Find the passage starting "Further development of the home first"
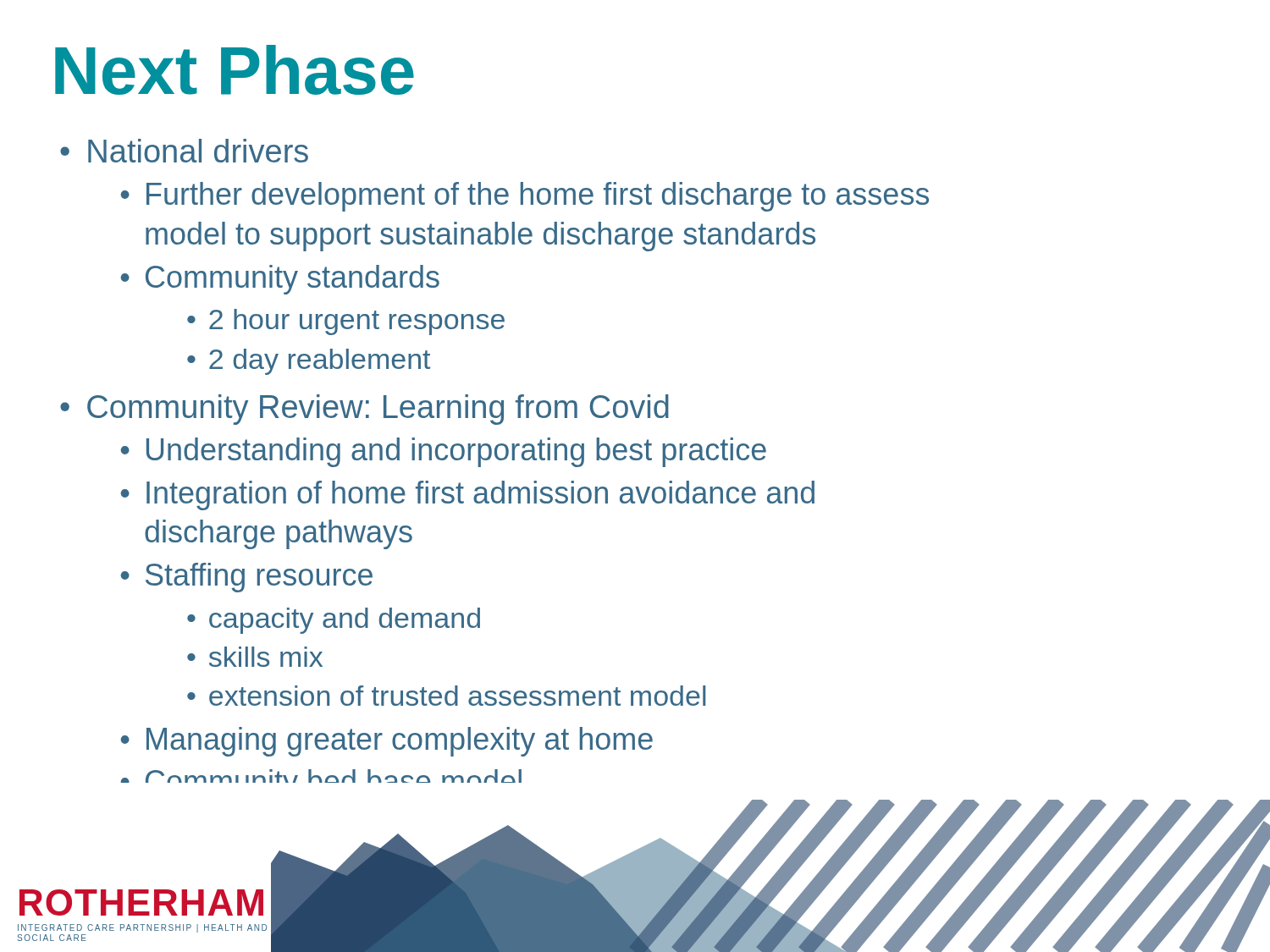The width and height of the screenshot is (1270, 952). (682, 215)
